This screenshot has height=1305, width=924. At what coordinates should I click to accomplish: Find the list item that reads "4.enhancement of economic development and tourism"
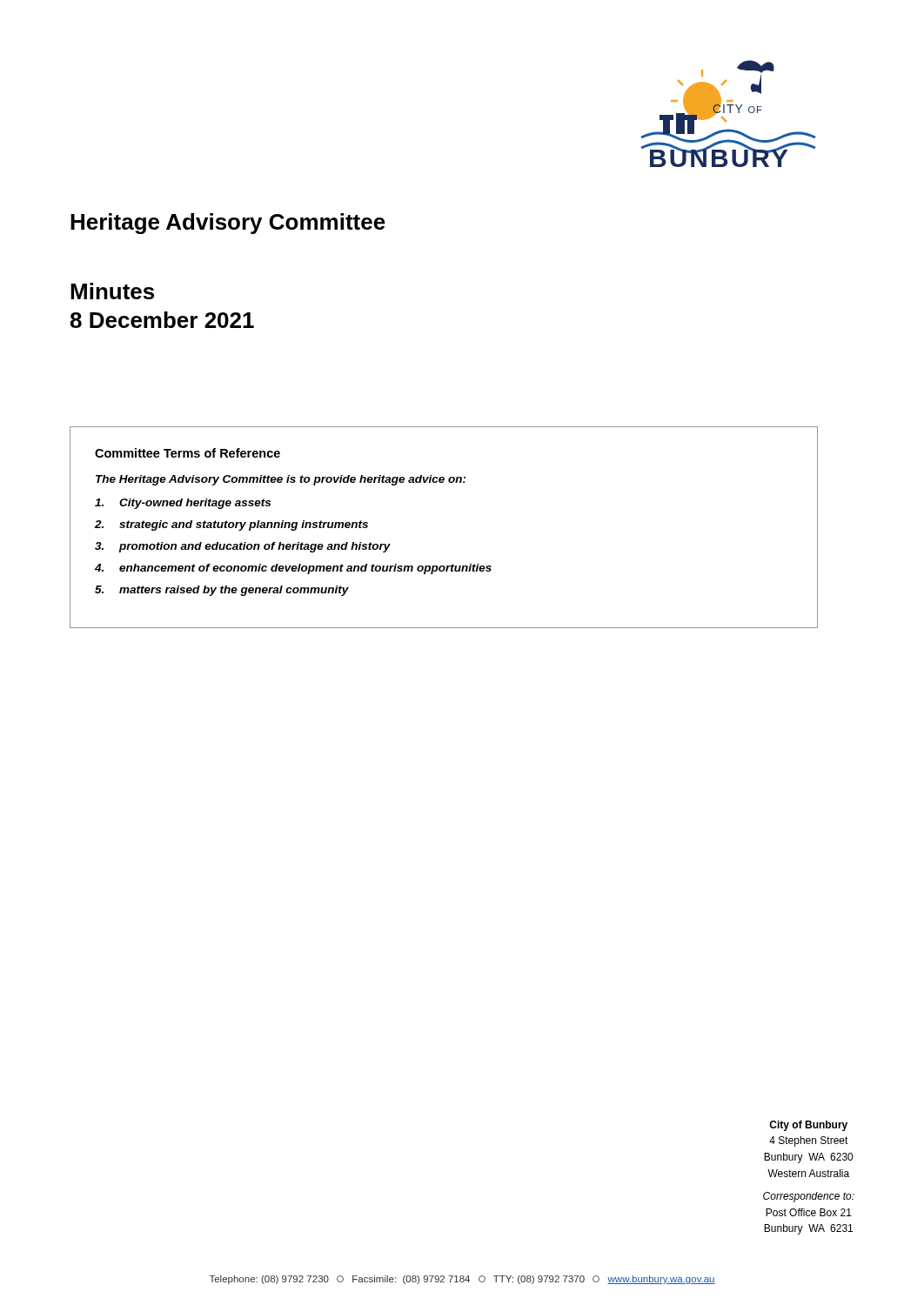[293, 568]
